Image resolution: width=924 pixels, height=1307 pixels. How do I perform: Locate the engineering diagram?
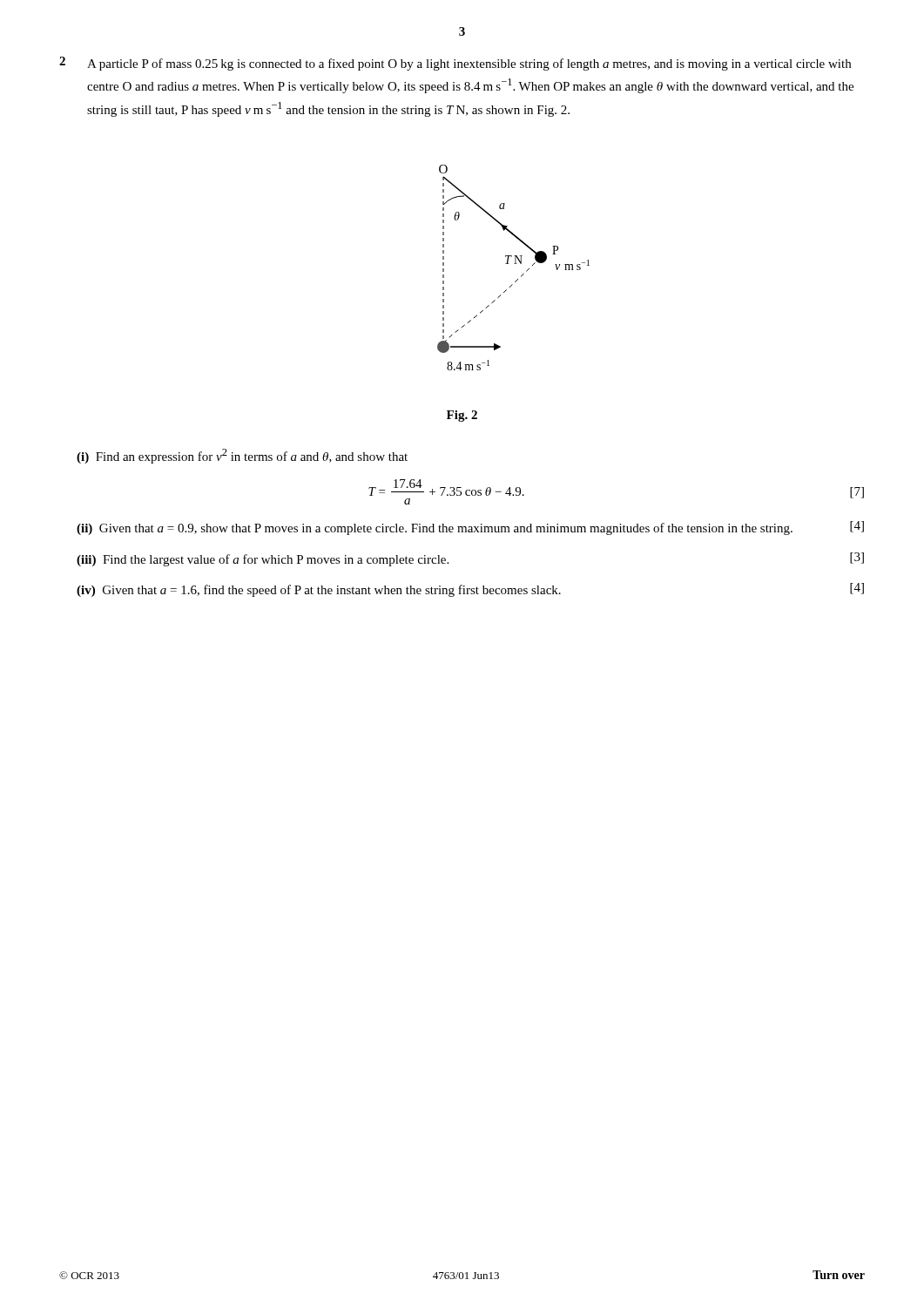tap(462, 279)
